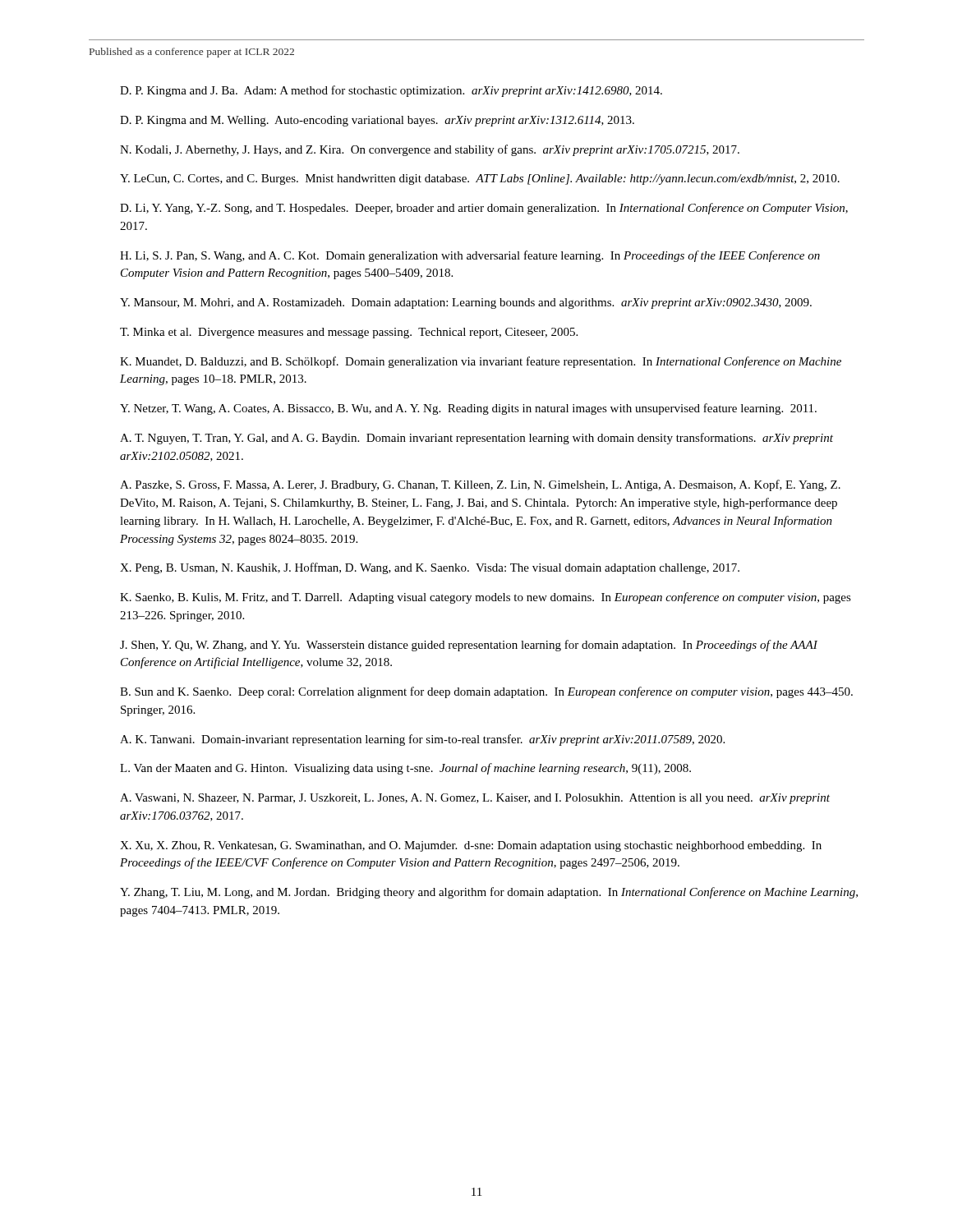The height and width of the screenshot is (1232, 953).
Task: Click on the list item containing "A. T. Nguyen, T. Tran,"
Action: pos(476,447)
